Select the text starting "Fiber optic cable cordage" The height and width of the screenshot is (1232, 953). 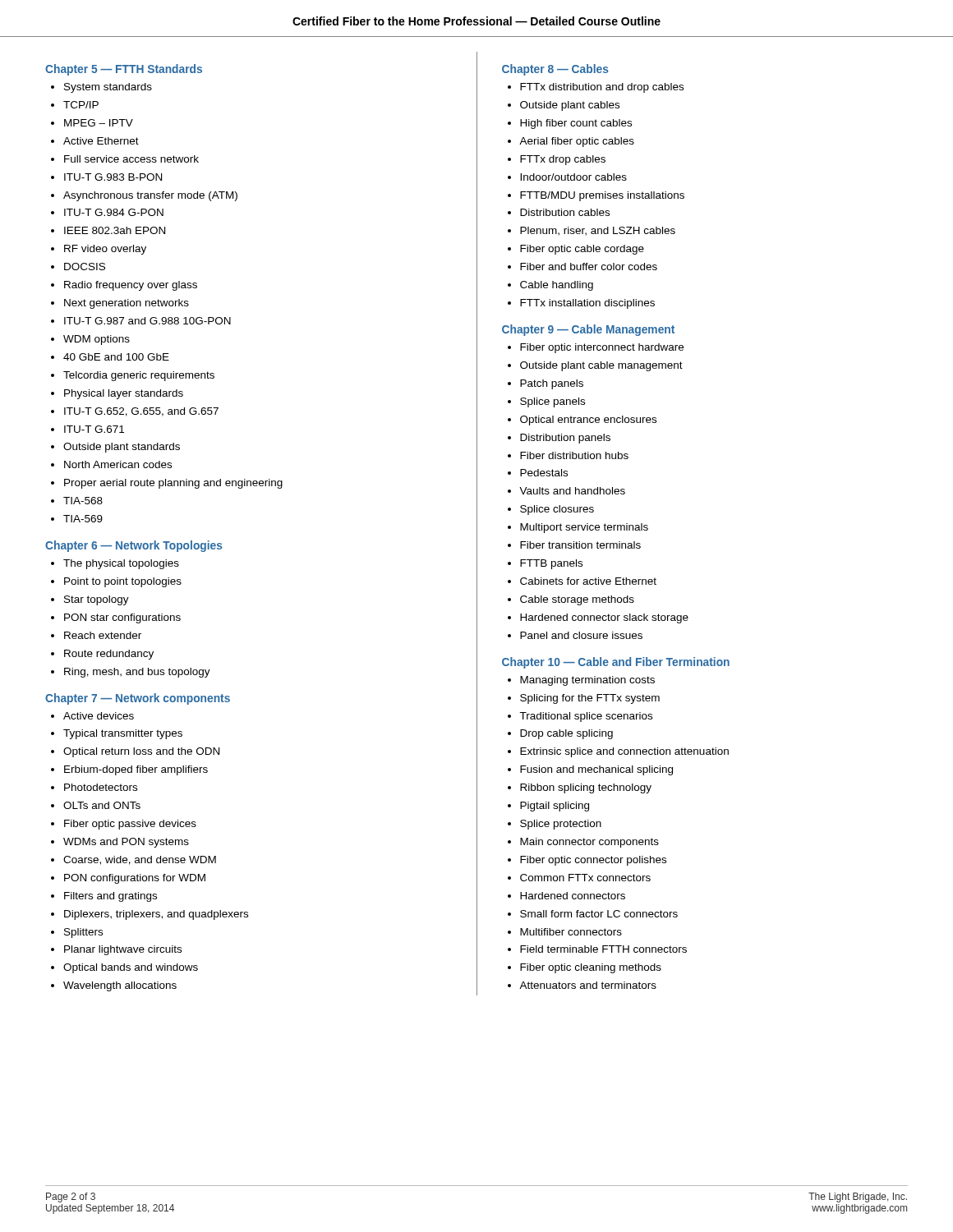(582, 249)
